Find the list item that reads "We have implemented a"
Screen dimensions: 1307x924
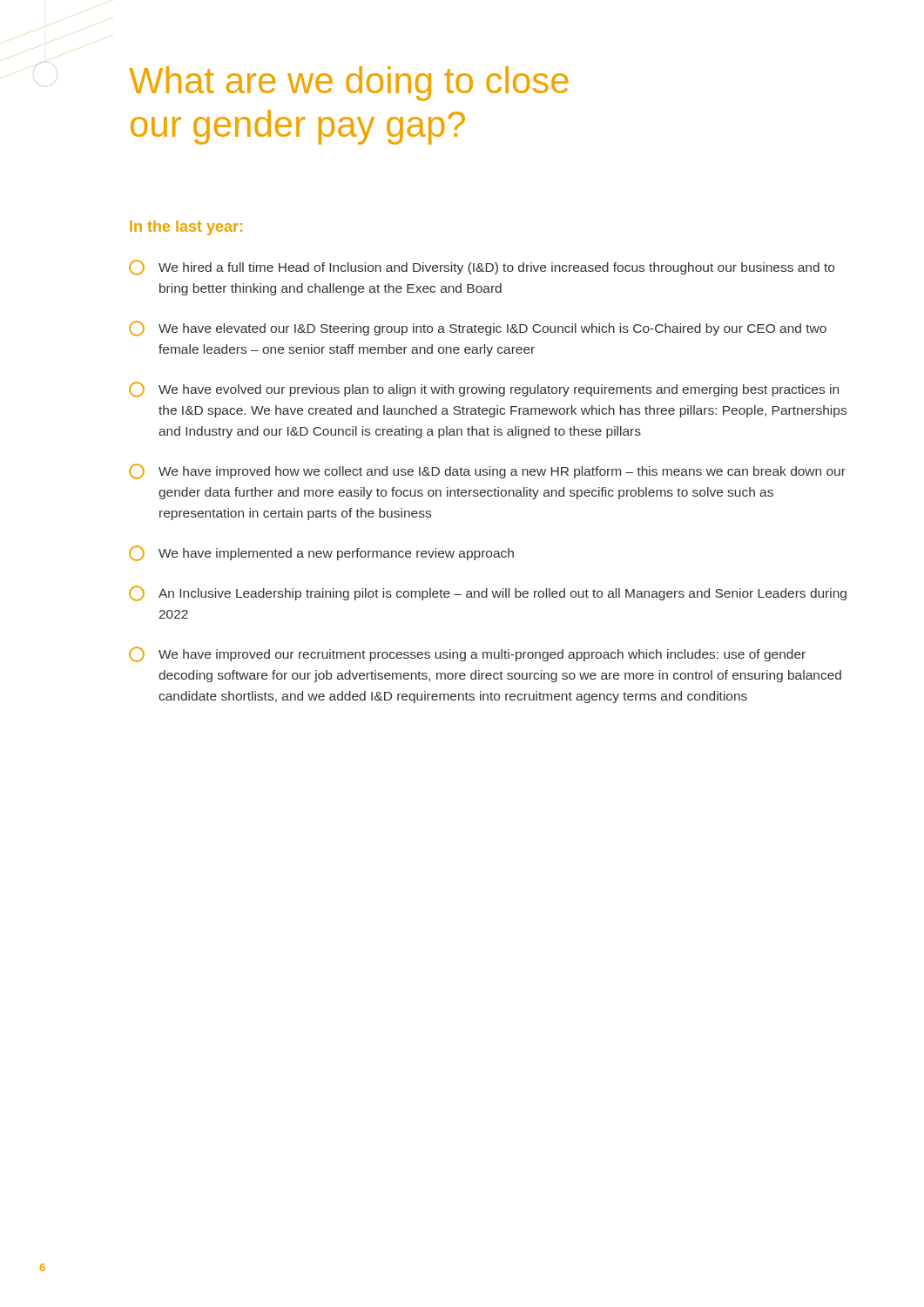(322, 553)
